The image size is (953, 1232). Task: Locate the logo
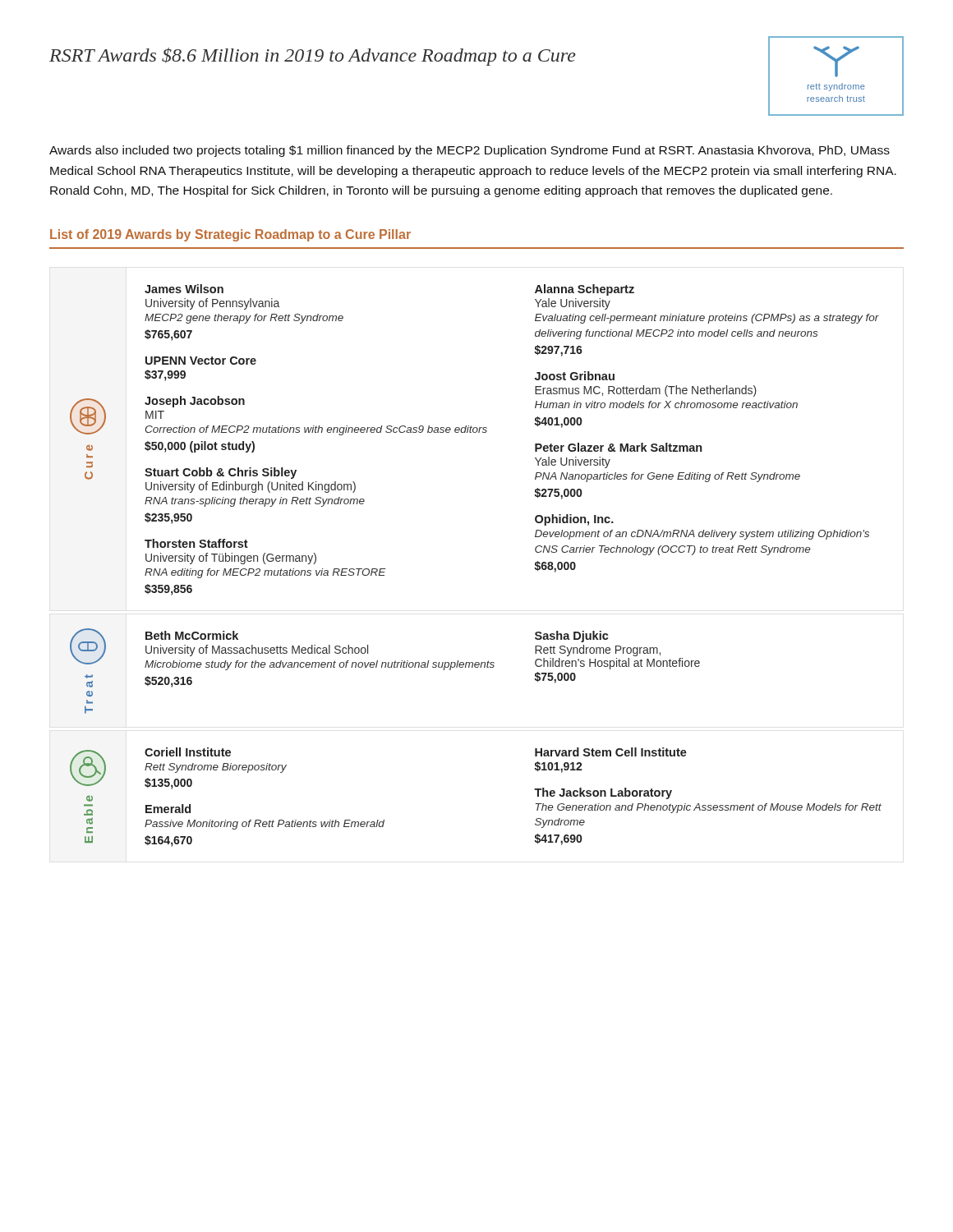836,76
